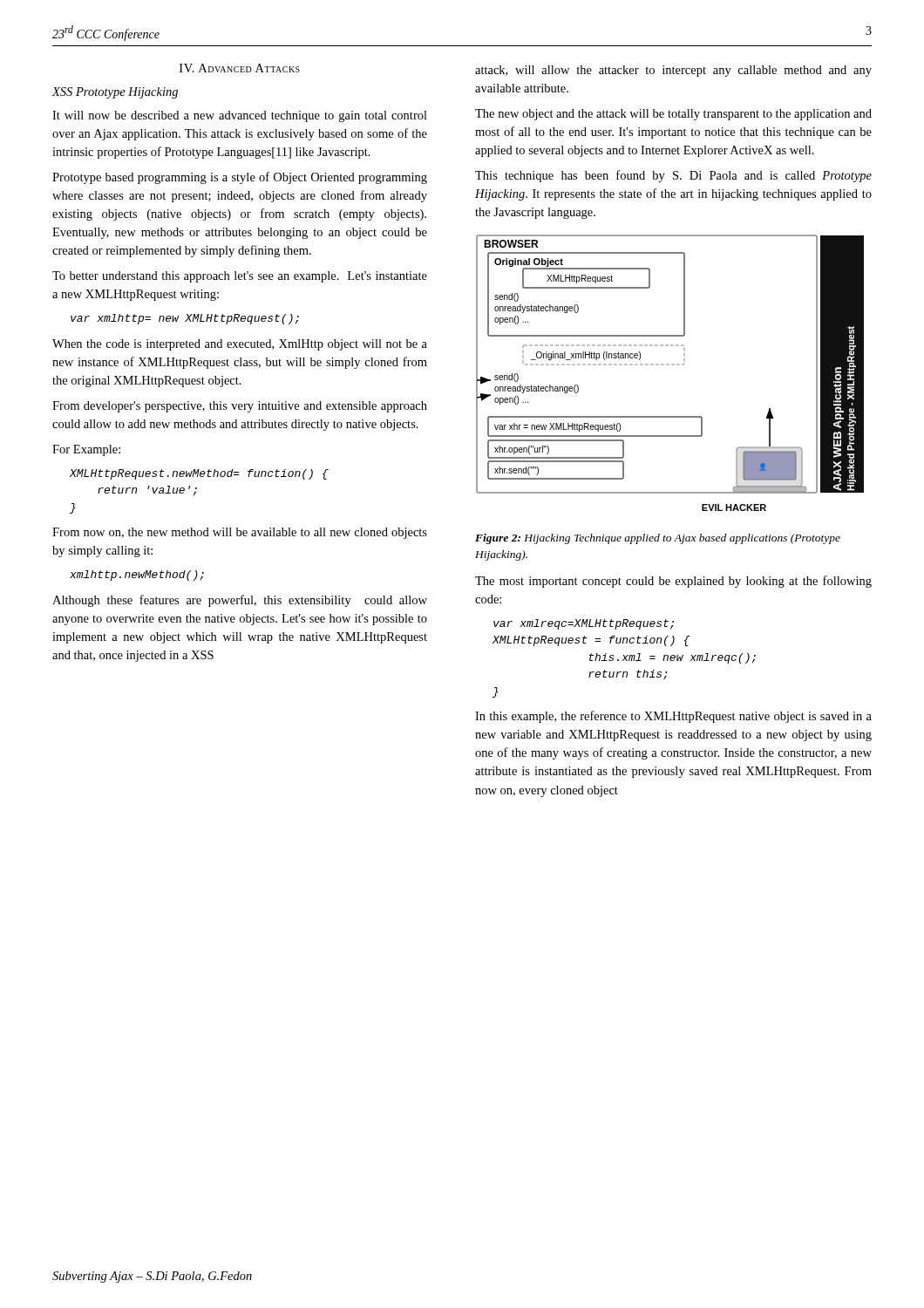The width and height of the screenshot is (924, 1308).
Task: Select the text starting "var xmlhttp= new"
Action: coord(185,319)
